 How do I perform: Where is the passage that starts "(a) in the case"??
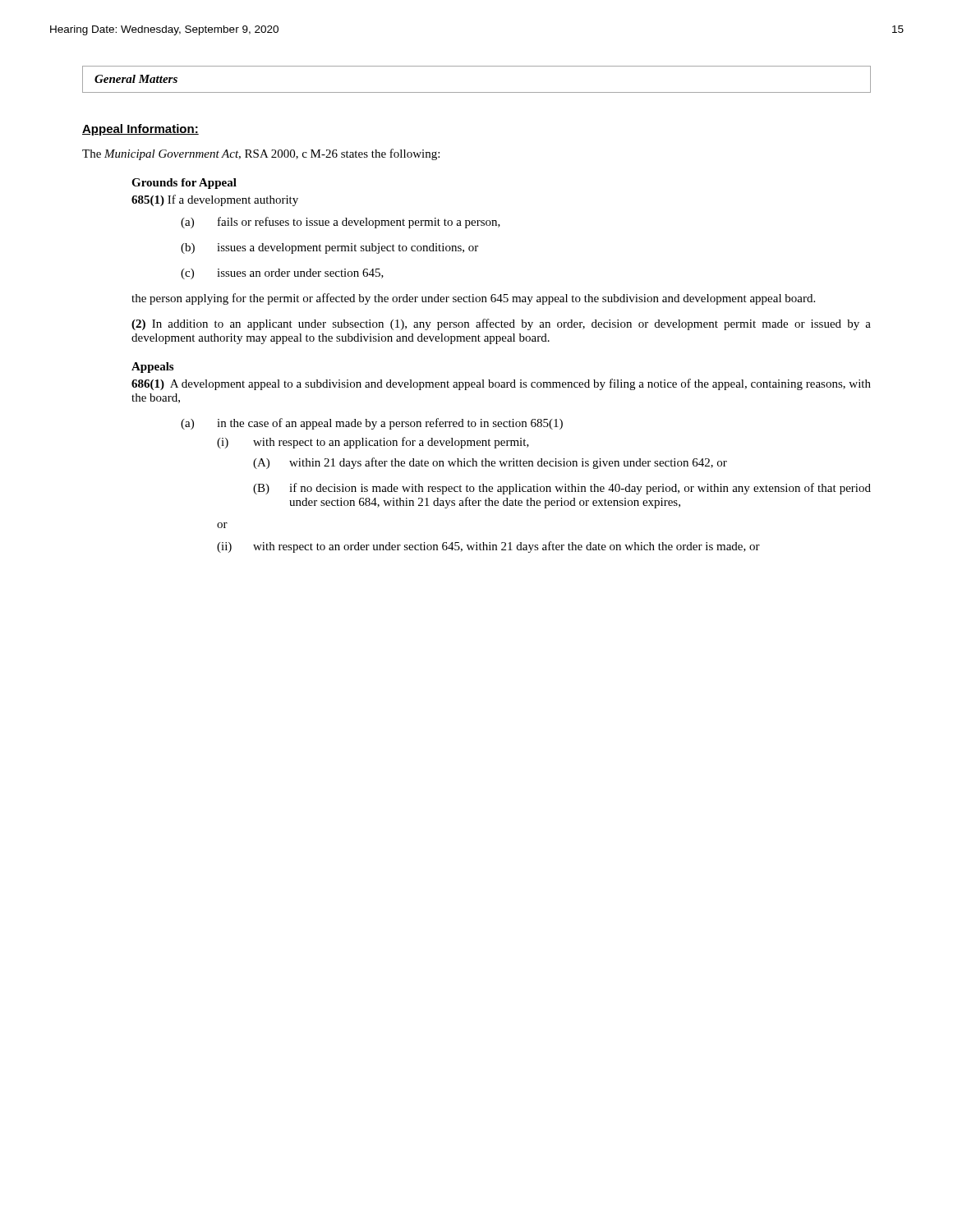[x=526, y=423]
